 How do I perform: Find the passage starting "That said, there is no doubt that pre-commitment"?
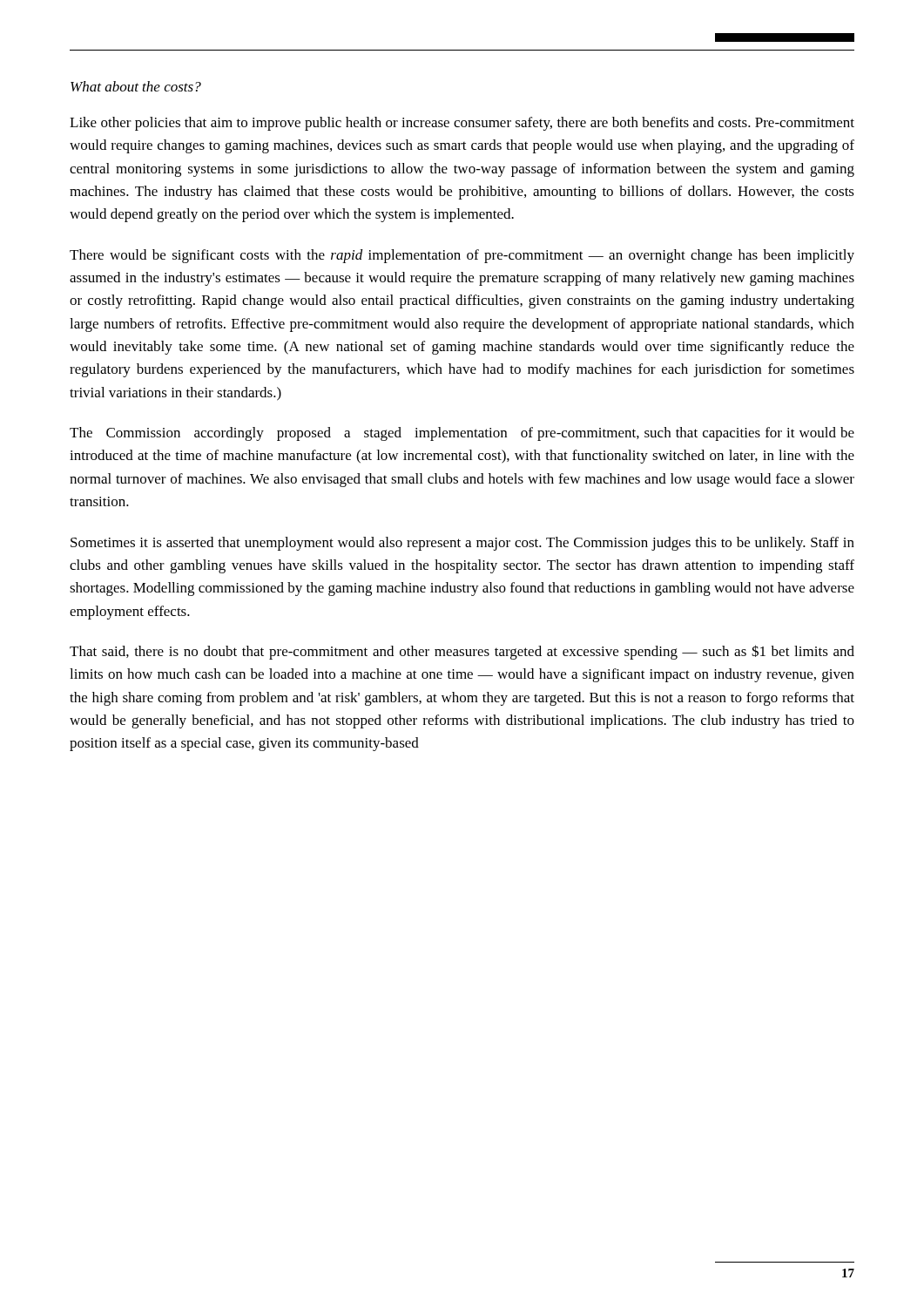(x=462, y=697)
